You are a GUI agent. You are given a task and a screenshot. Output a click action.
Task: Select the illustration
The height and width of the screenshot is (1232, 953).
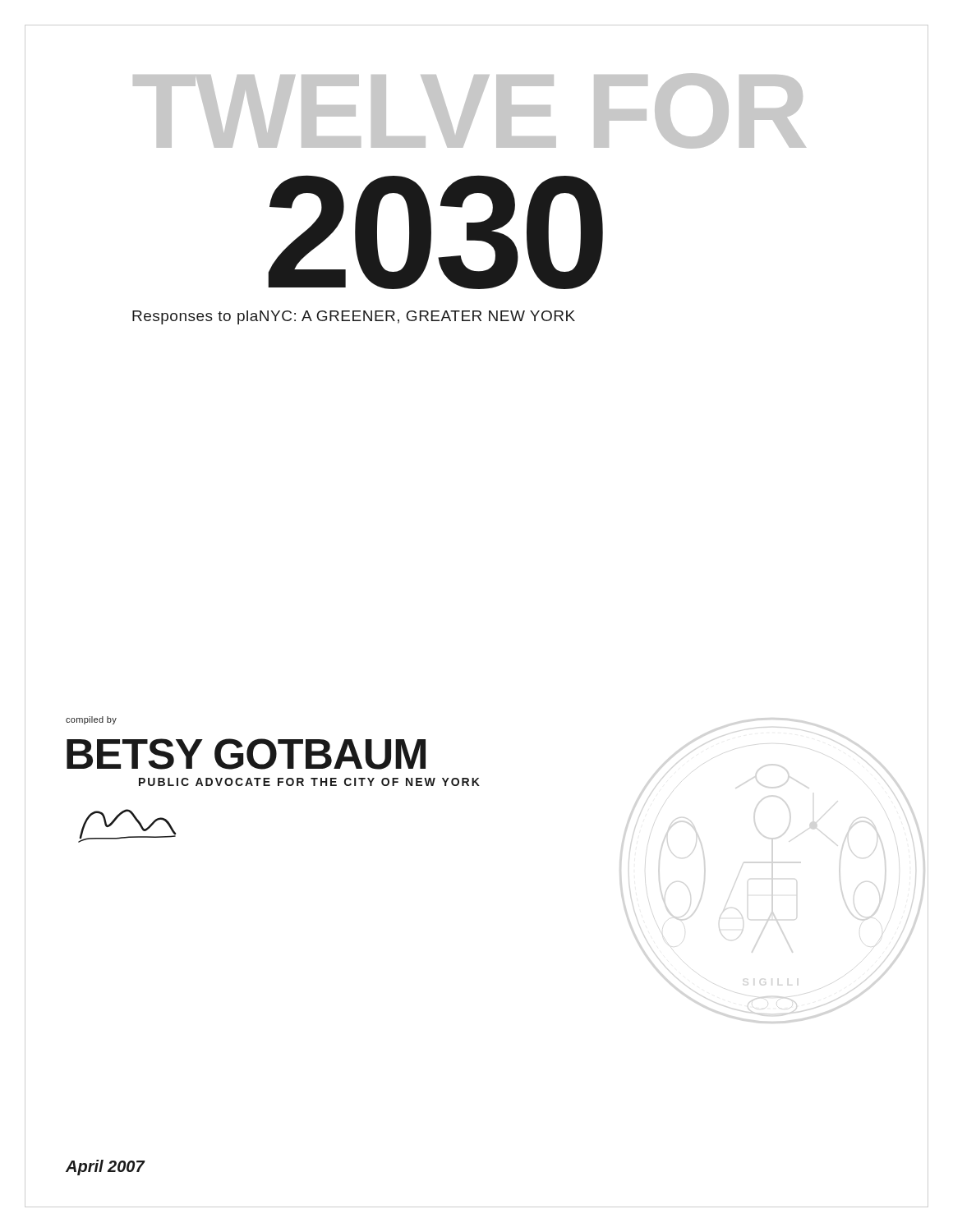coord(126,825)
